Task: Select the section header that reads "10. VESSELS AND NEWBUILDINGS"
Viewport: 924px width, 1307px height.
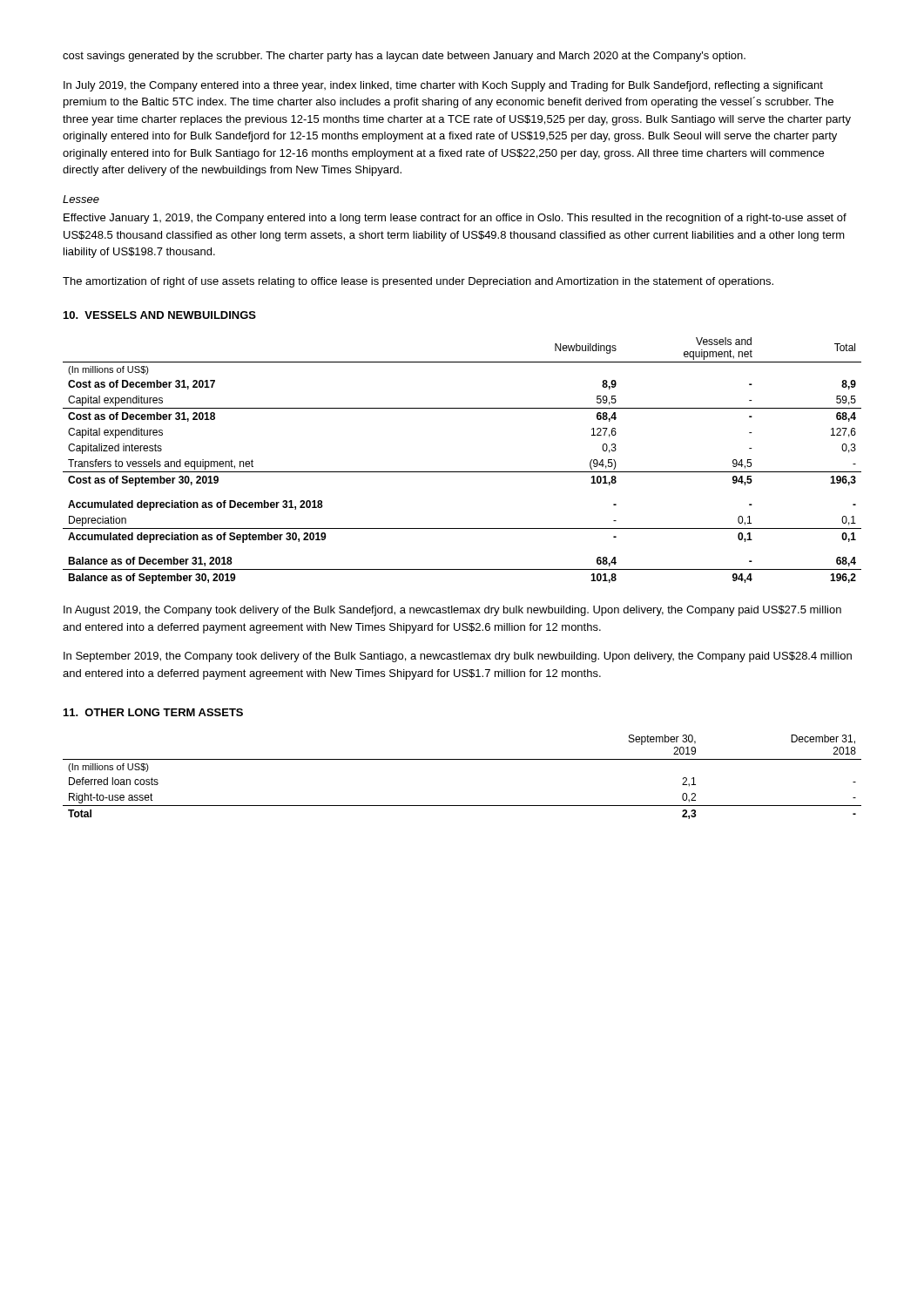Action: point(159,315)
